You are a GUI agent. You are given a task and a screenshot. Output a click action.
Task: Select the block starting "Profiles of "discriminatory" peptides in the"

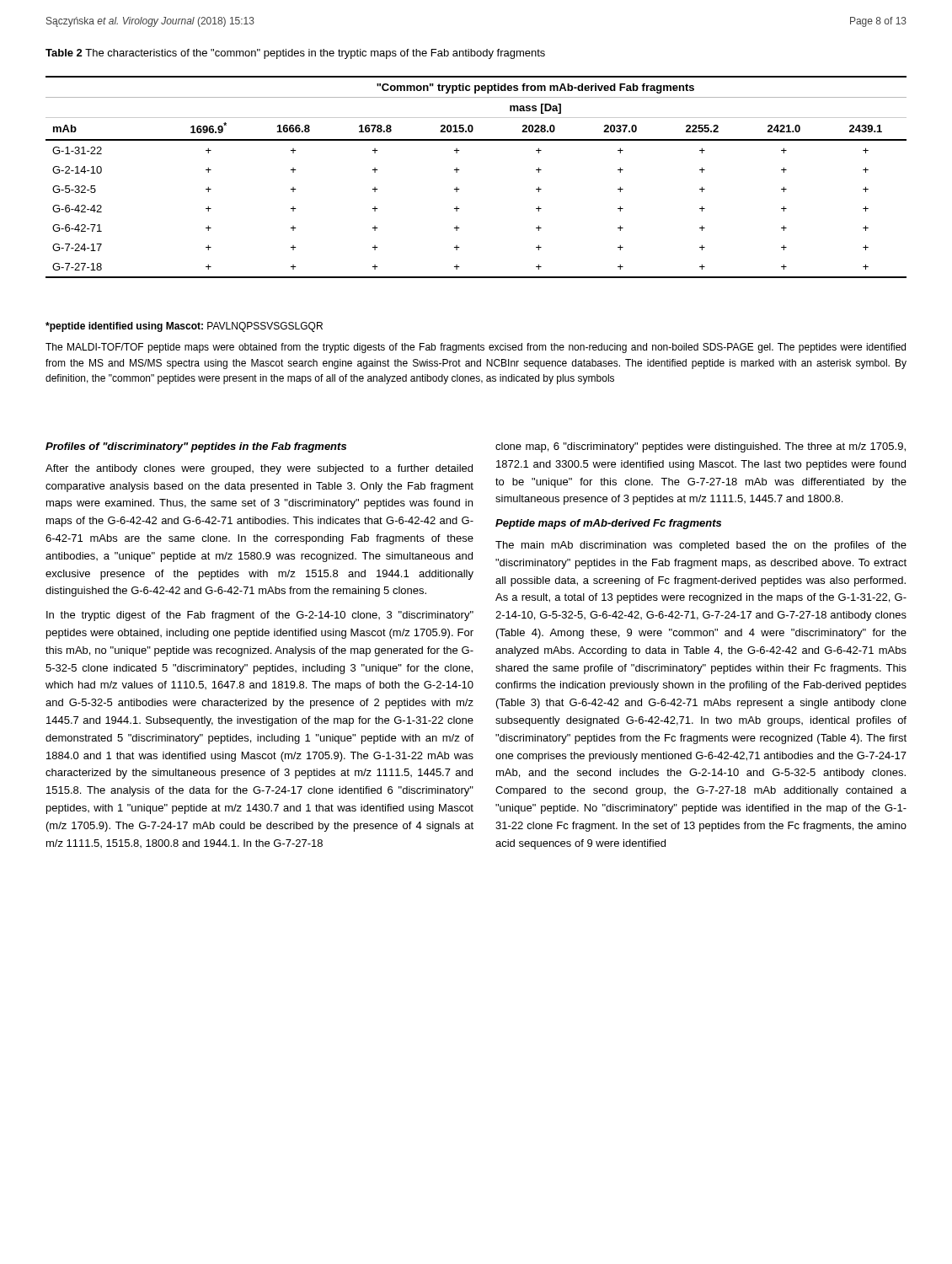196,446
